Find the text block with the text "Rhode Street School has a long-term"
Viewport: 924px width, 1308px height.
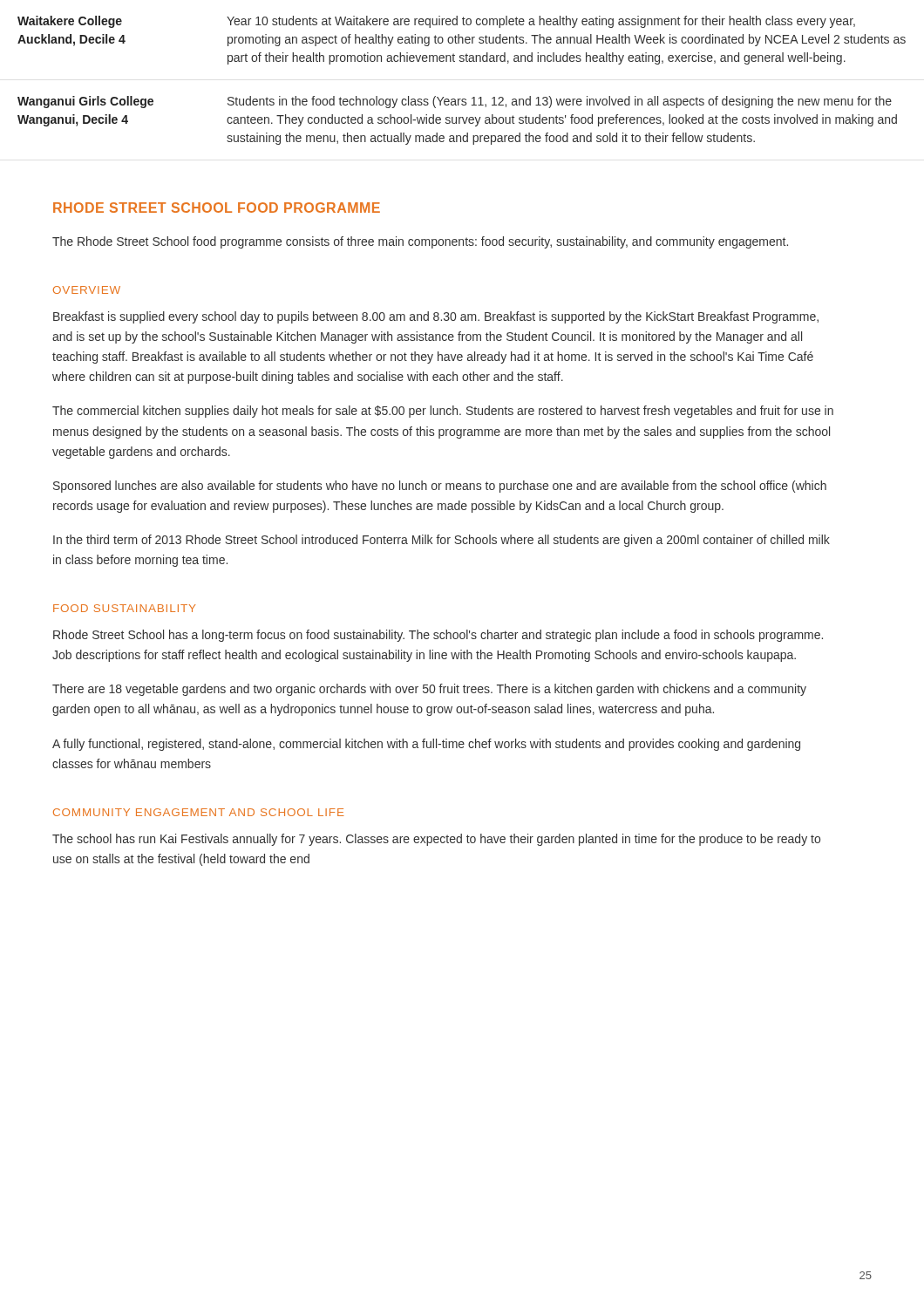click(x=445, y=645)
